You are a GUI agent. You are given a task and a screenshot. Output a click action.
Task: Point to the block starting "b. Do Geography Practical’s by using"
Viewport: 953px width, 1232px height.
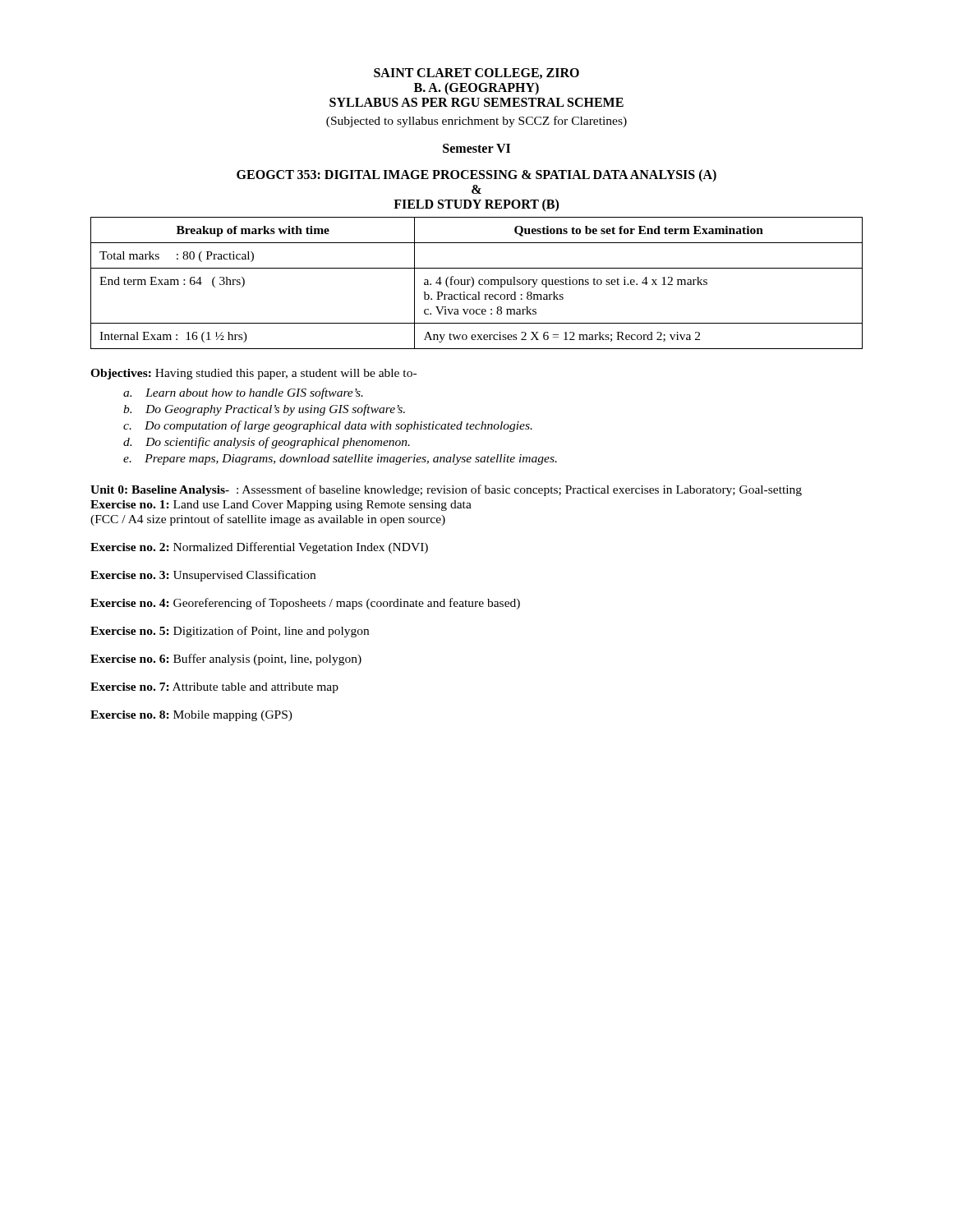265,409
